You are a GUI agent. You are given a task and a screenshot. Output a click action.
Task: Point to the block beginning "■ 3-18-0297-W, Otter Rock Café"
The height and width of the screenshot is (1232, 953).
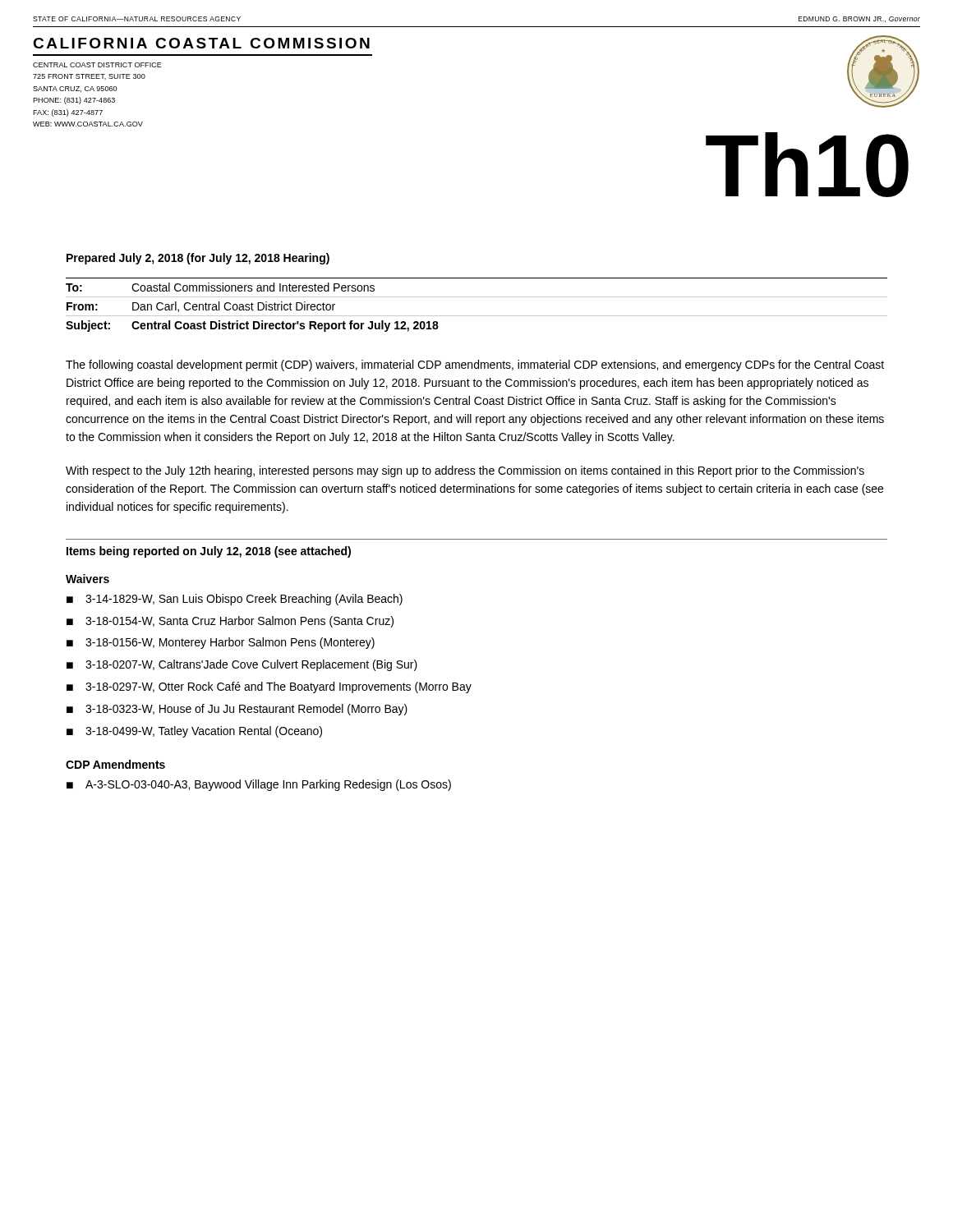[x=269, y=688]
